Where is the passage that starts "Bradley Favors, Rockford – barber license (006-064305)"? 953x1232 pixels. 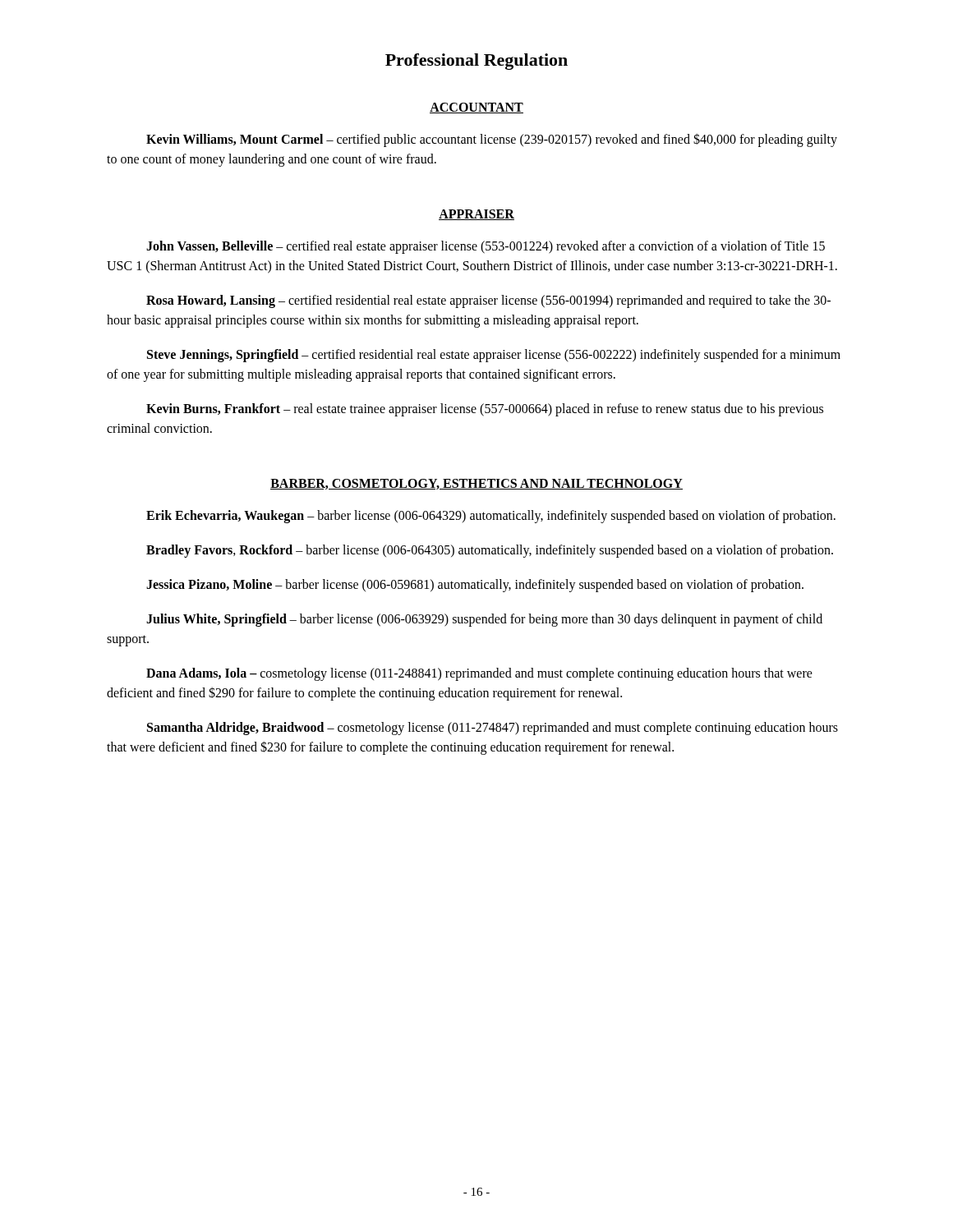click(476, 550)
